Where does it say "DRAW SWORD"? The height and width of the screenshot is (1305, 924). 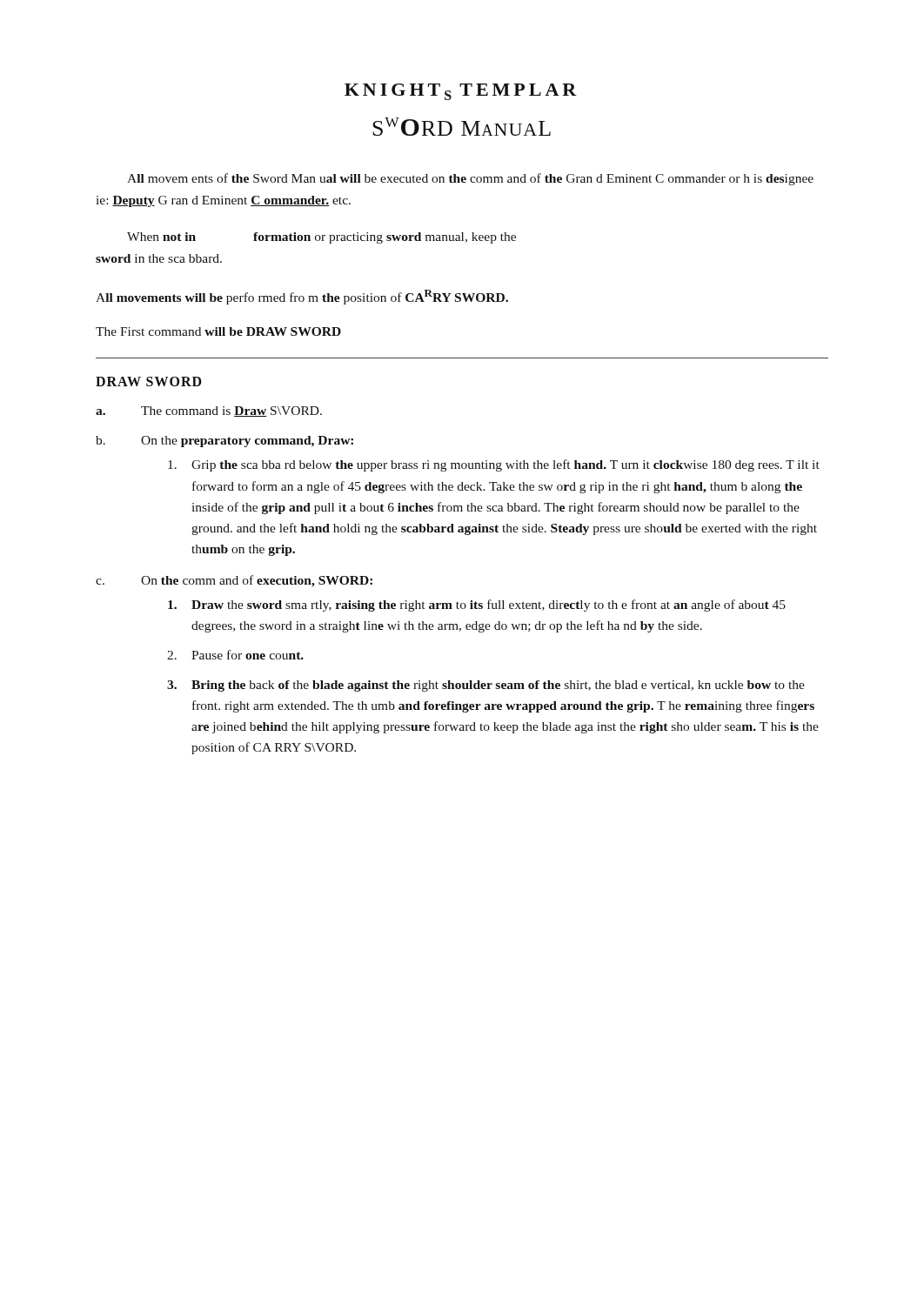click(149, 382)
